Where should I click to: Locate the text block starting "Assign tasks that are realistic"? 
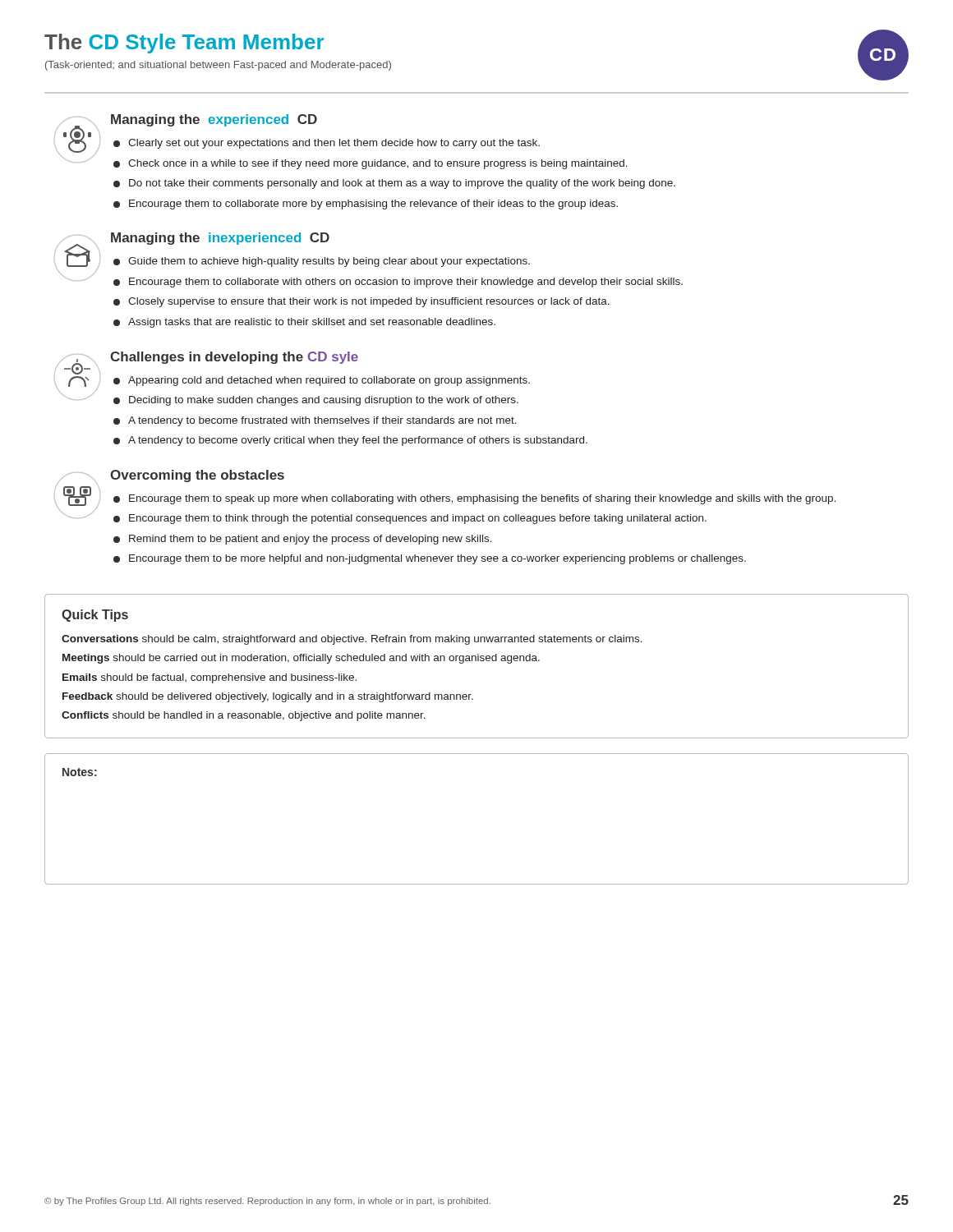tap(312, 322)
